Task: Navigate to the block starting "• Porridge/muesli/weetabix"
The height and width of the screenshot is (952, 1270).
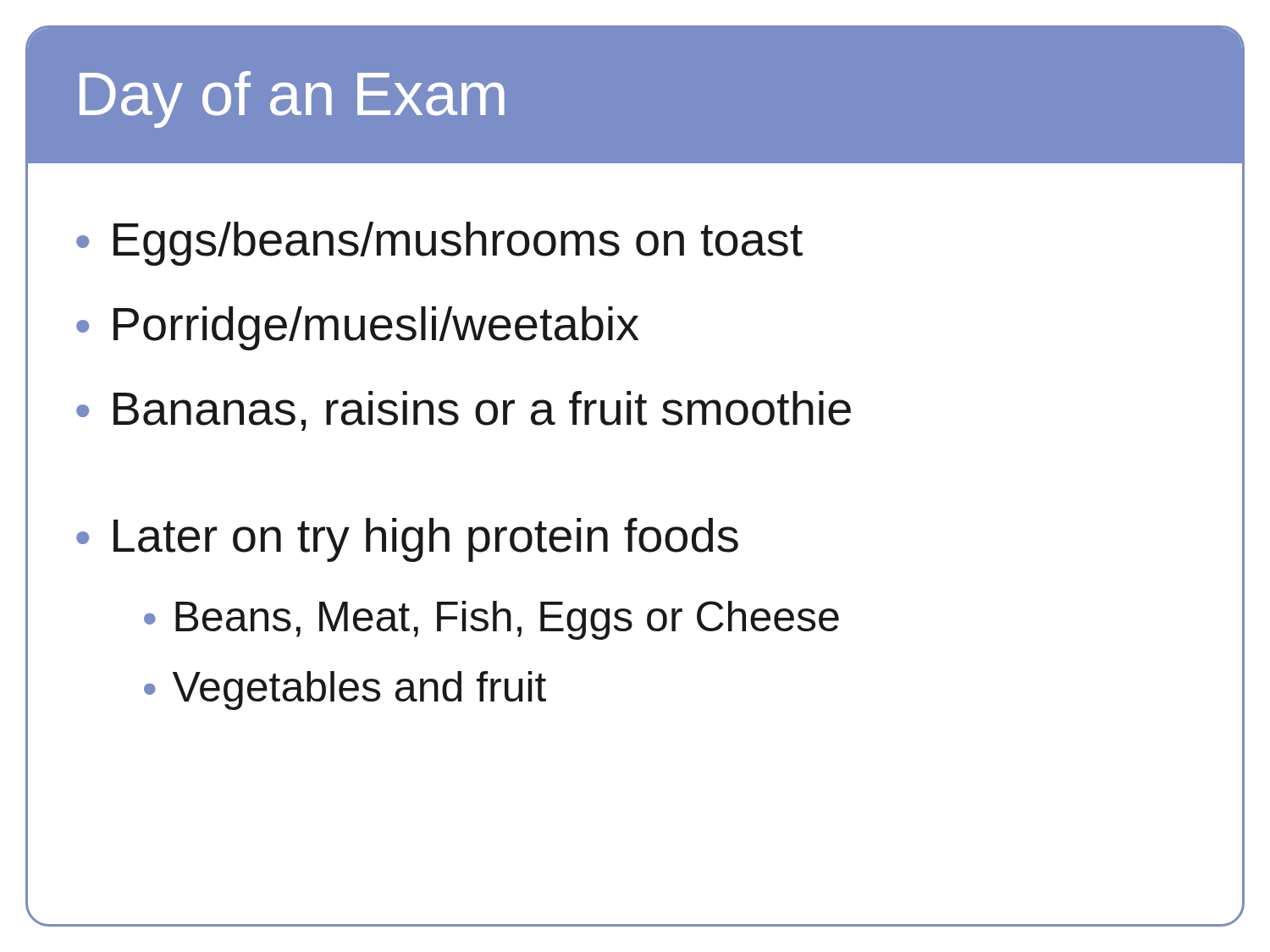Action: [x=357, y=325]
